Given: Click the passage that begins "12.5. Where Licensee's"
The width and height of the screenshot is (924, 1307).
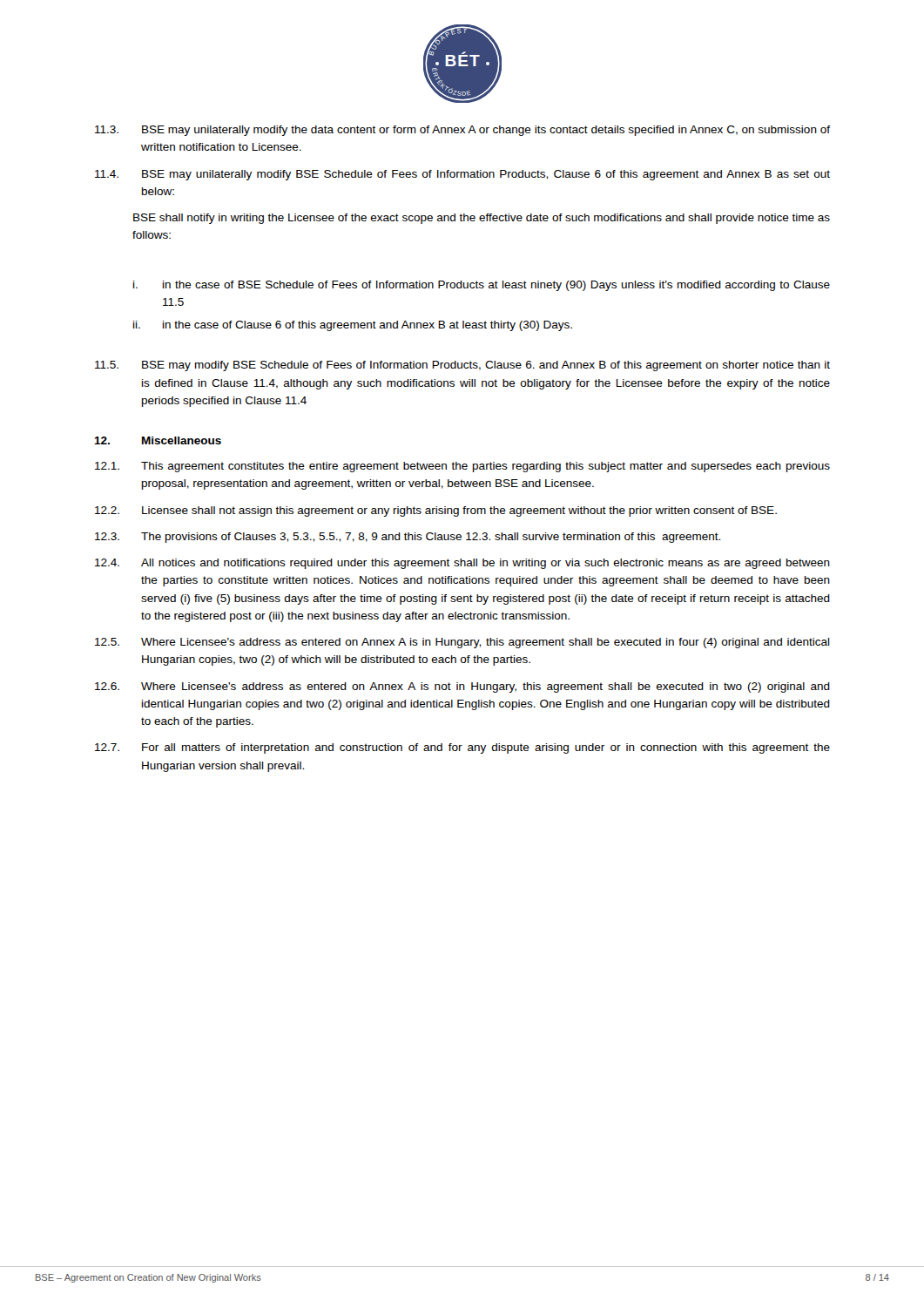Looking at the screenshot, I should click(x=462, y=651).
